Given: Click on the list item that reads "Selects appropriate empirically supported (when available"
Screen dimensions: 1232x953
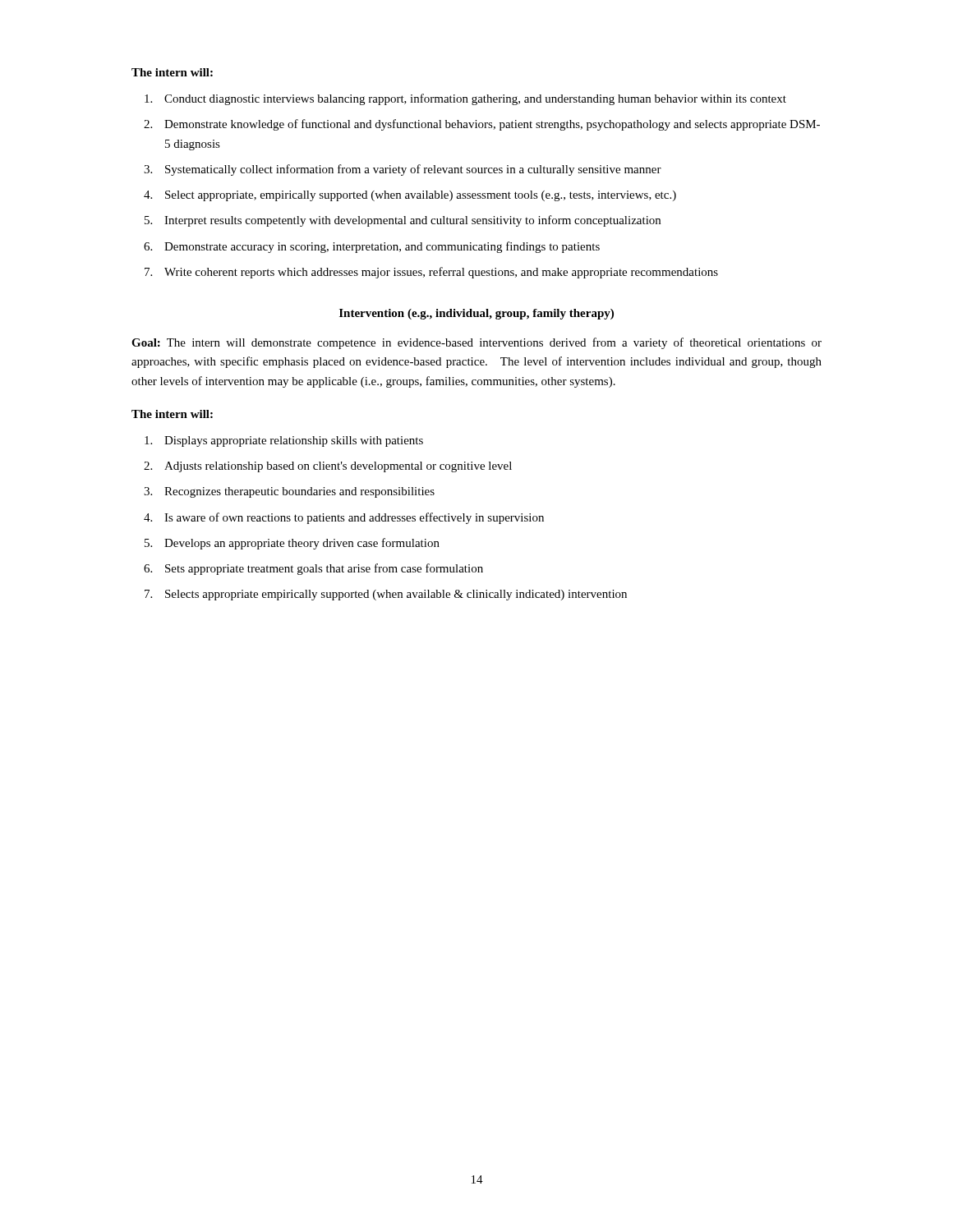Looking at the screenshot, I should pyautogui.click(x=396, y=594).
